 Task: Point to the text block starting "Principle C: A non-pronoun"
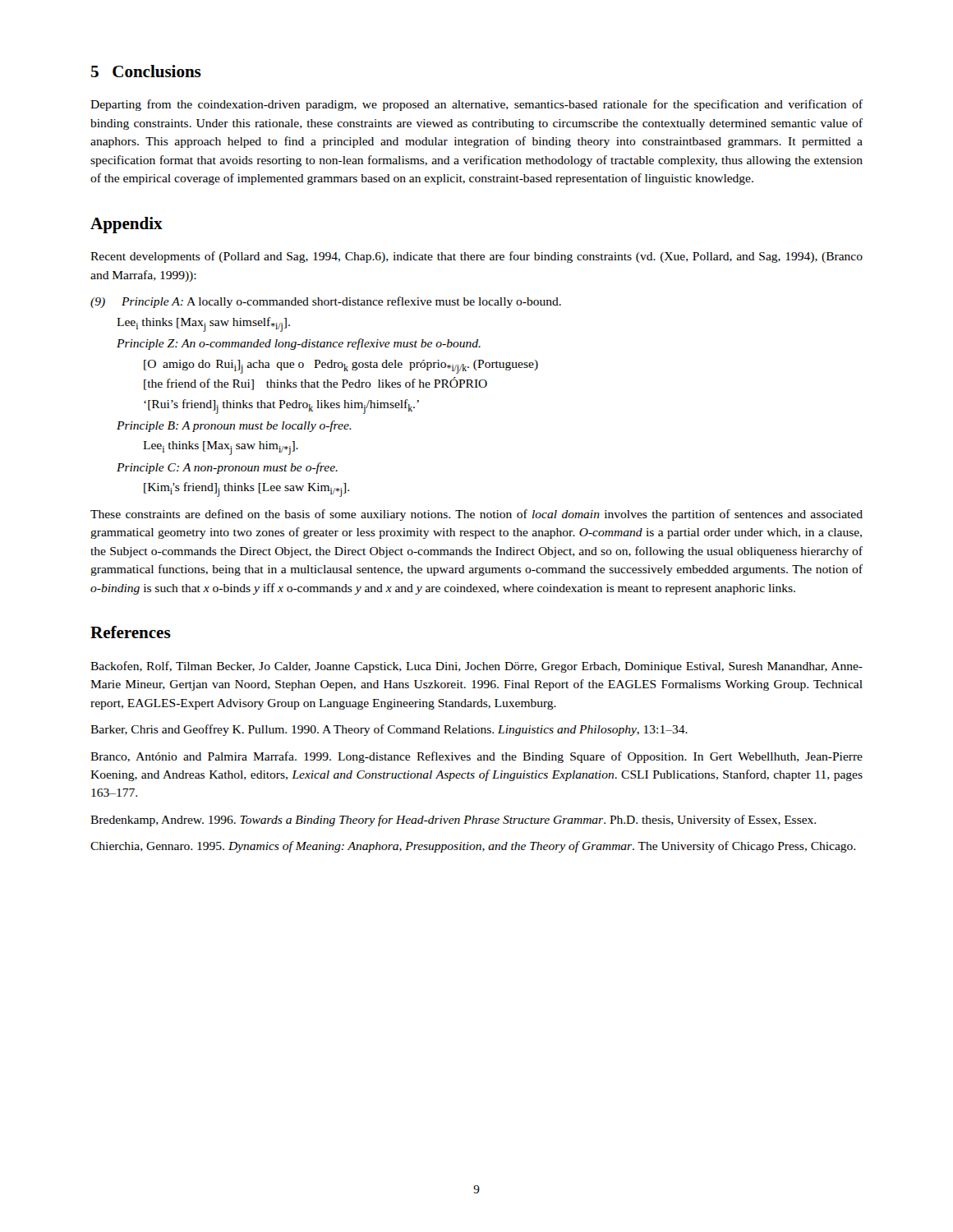[x=227, y=468]
